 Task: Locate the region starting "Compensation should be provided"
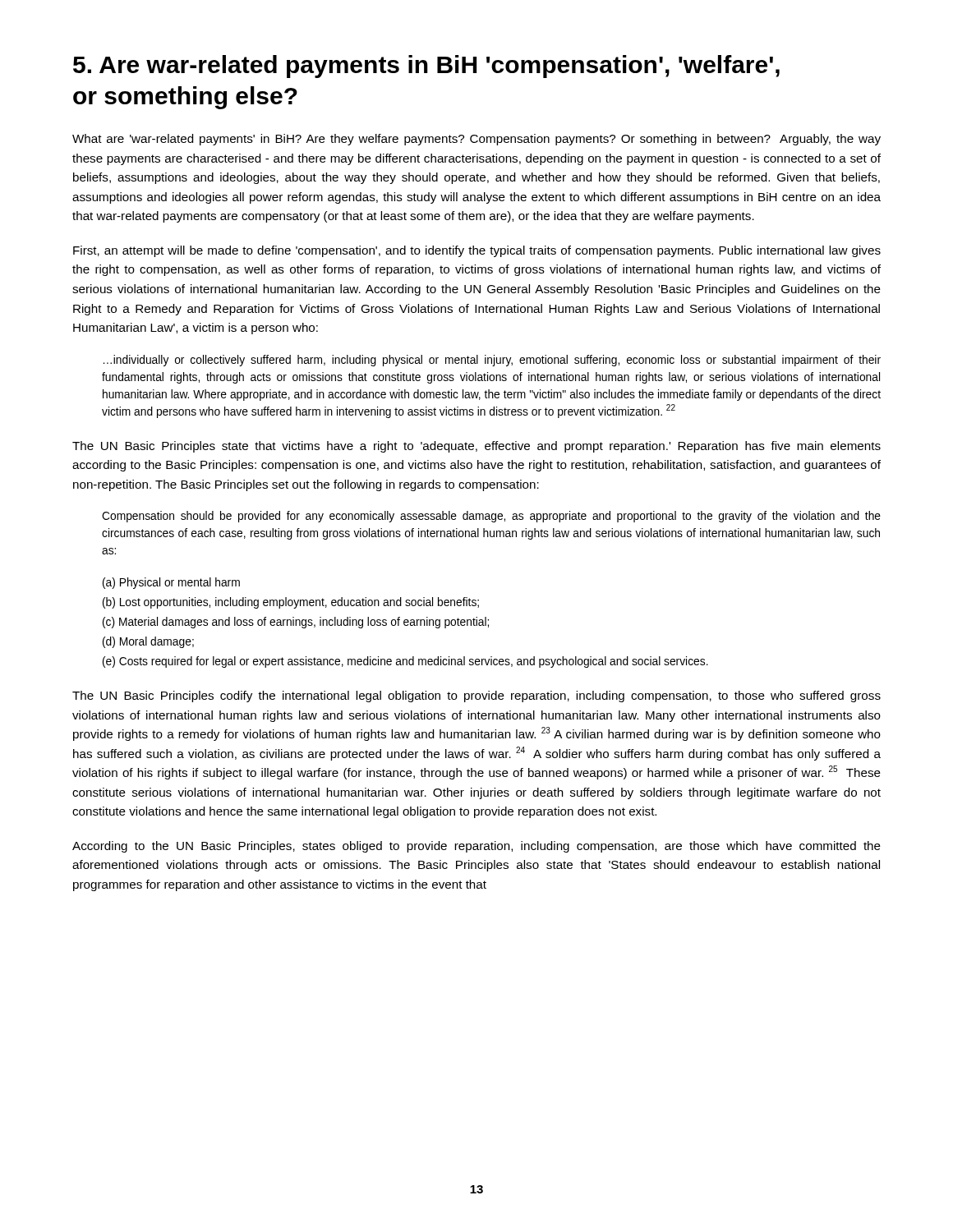coord(491,534)
